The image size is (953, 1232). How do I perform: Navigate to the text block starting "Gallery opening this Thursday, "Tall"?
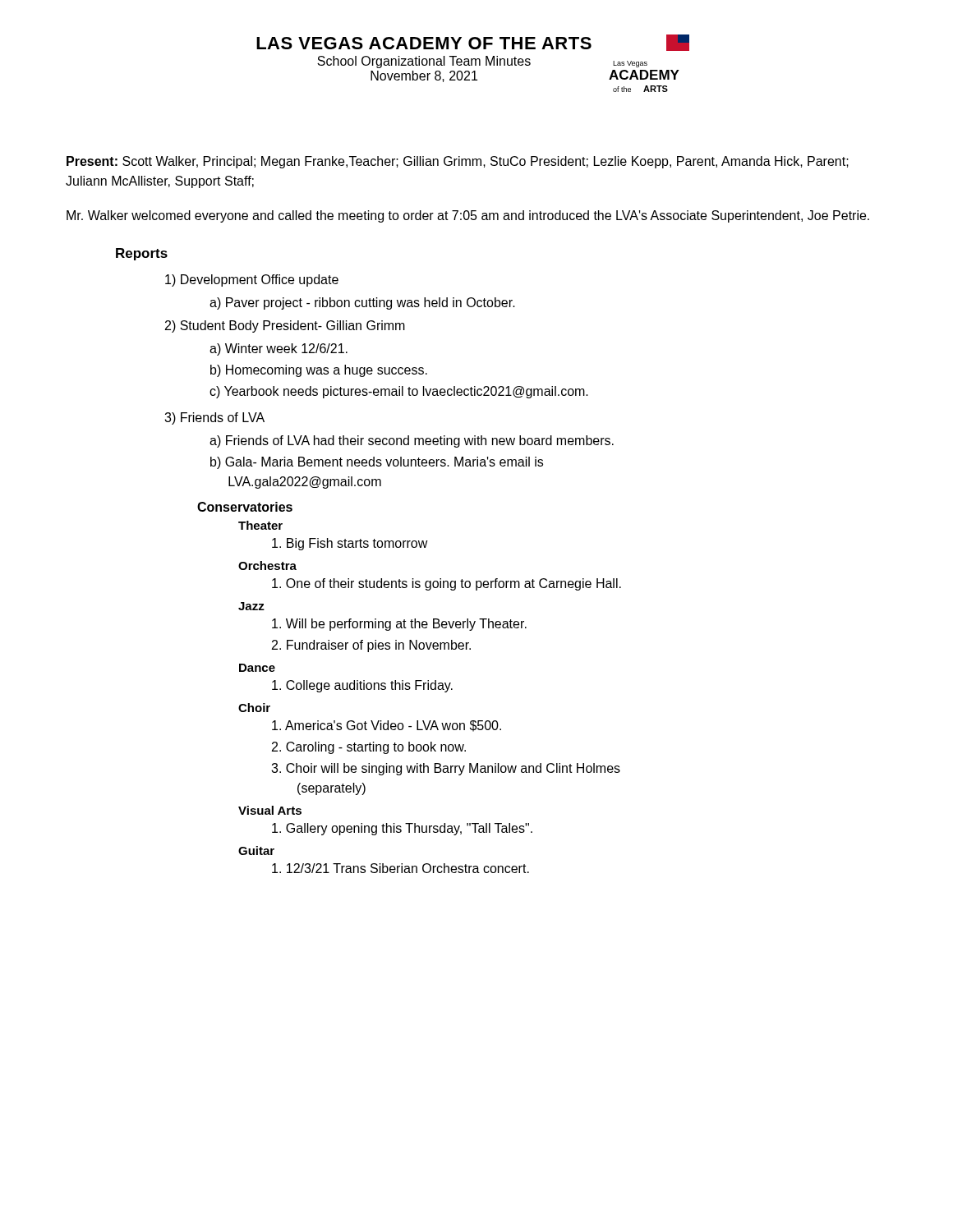coord(402,828)
